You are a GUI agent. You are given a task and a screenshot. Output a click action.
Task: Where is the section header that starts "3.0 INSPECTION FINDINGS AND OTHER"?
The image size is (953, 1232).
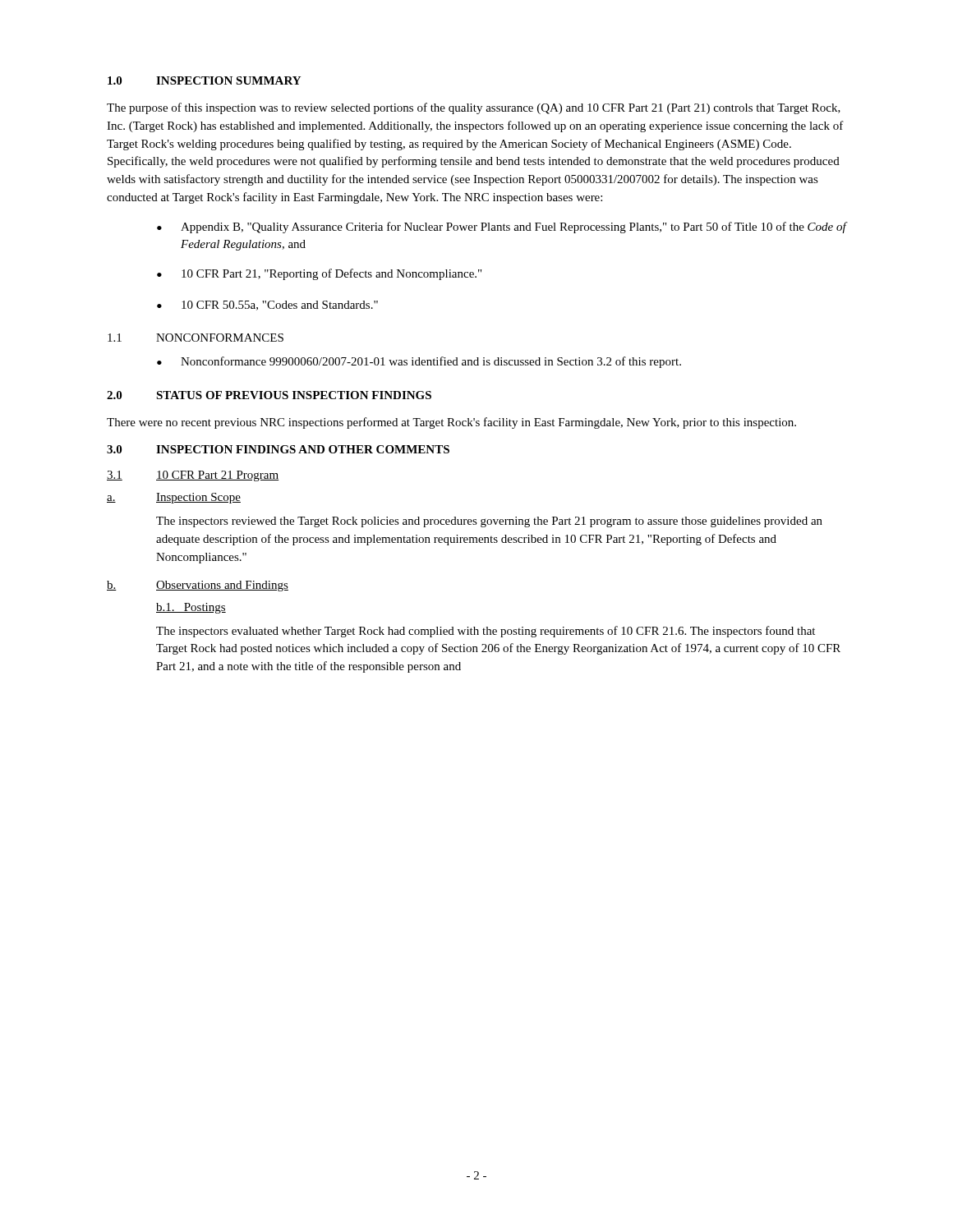[x=278, y=450]
